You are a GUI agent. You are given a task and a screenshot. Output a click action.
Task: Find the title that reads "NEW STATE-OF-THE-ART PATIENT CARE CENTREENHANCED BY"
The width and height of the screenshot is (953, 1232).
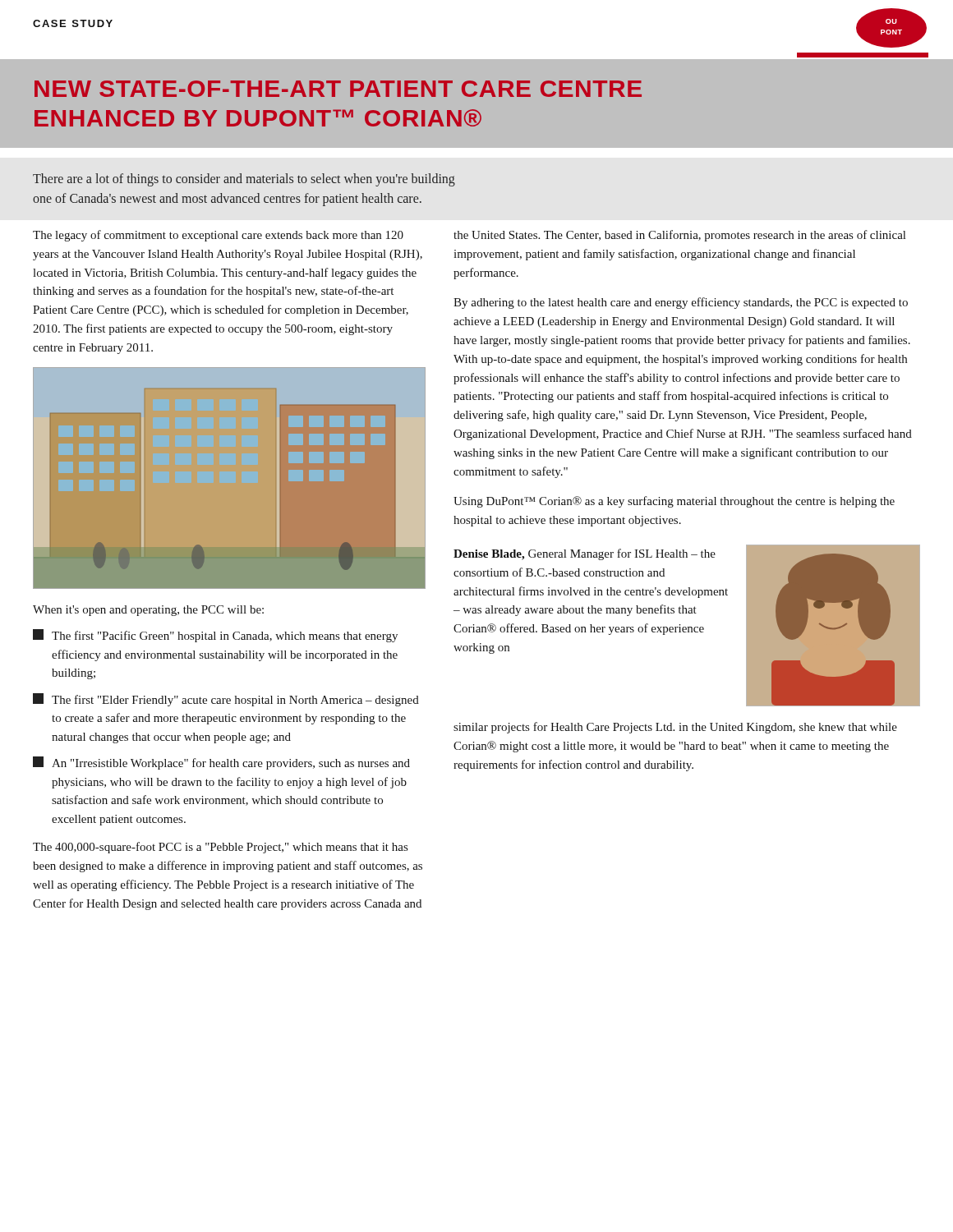coord(476,103)
